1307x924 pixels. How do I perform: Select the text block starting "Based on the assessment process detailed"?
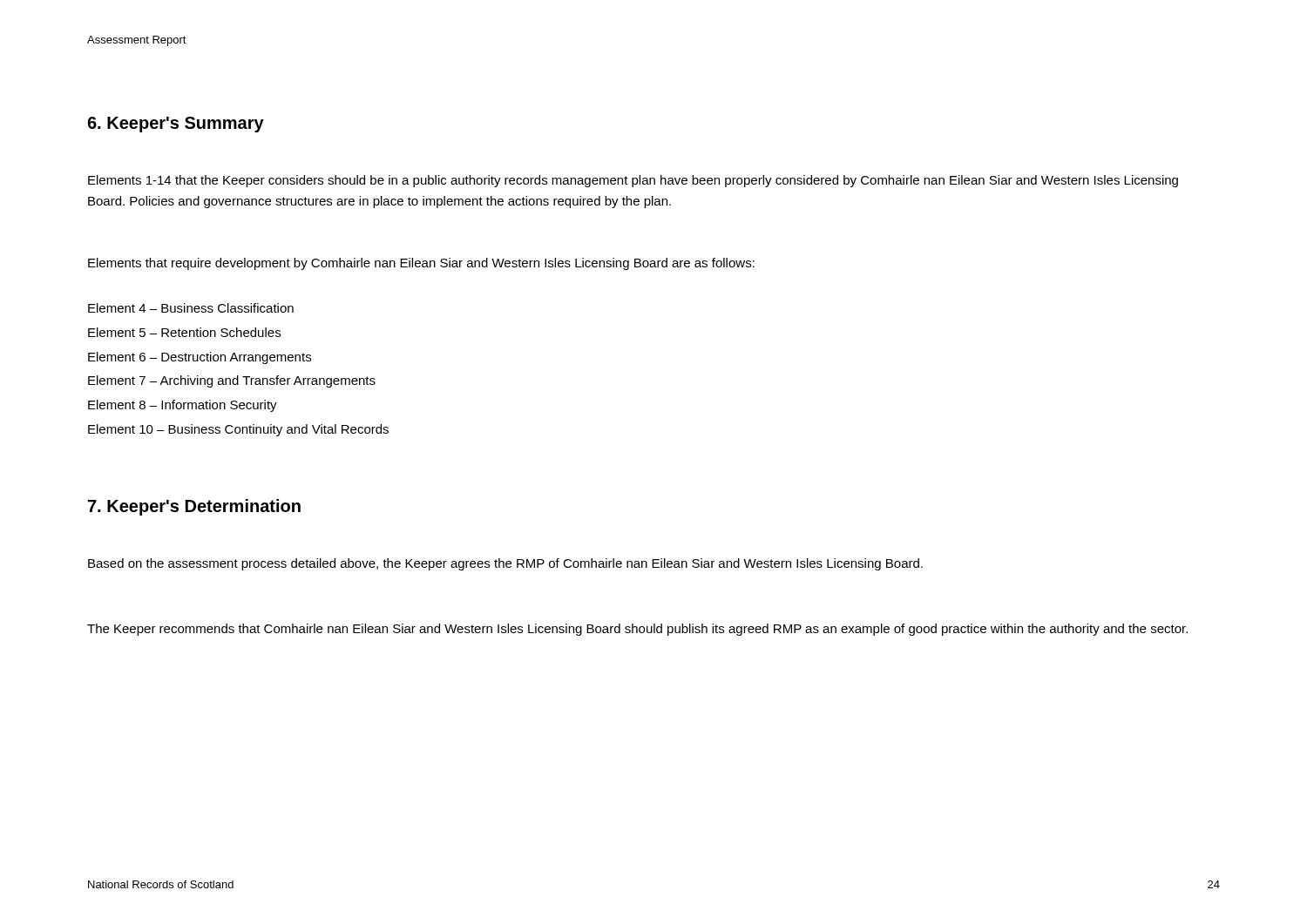[505, 563]
